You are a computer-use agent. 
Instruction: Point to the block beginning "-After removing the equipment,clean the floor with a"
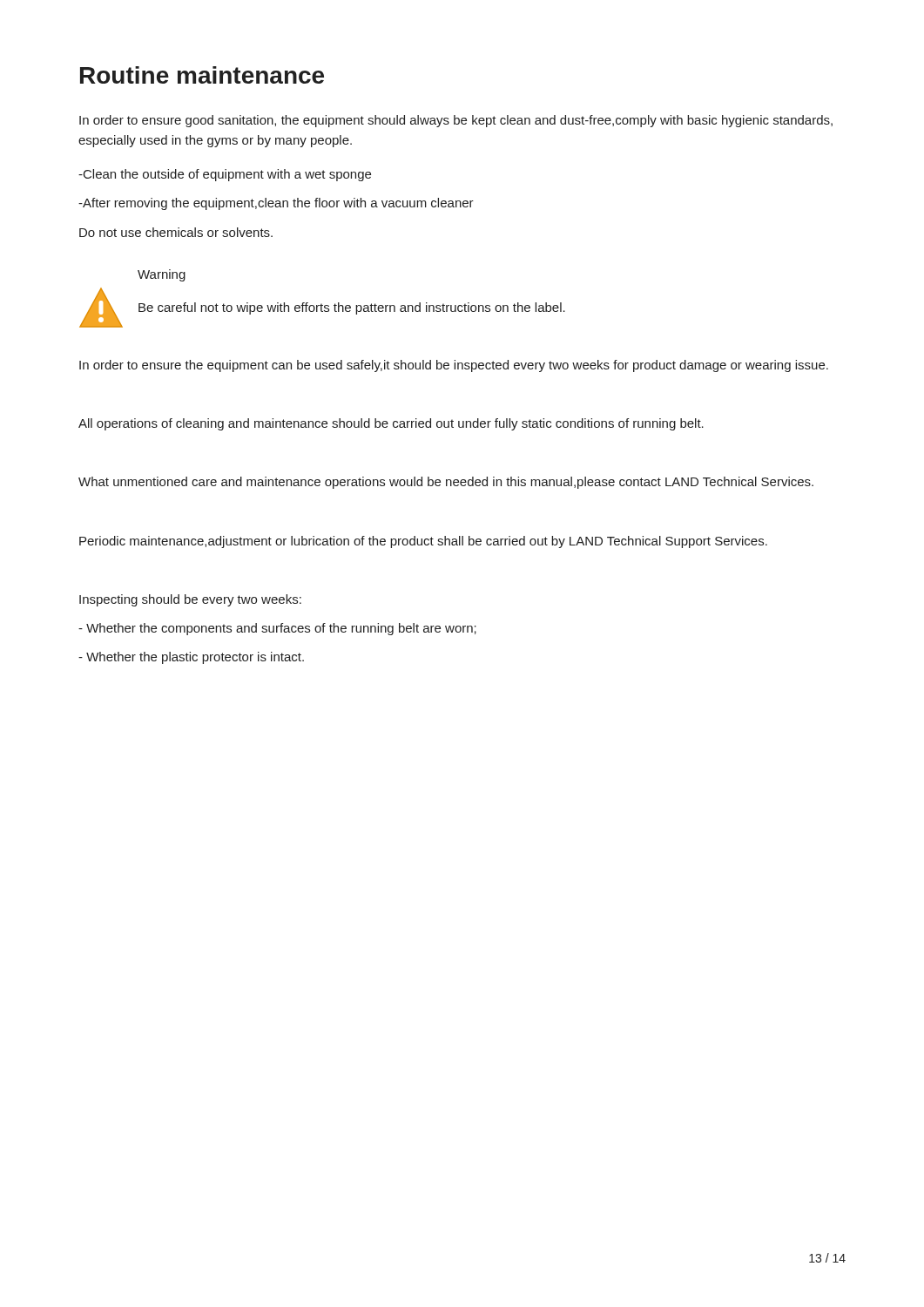[x=276, y=203]
